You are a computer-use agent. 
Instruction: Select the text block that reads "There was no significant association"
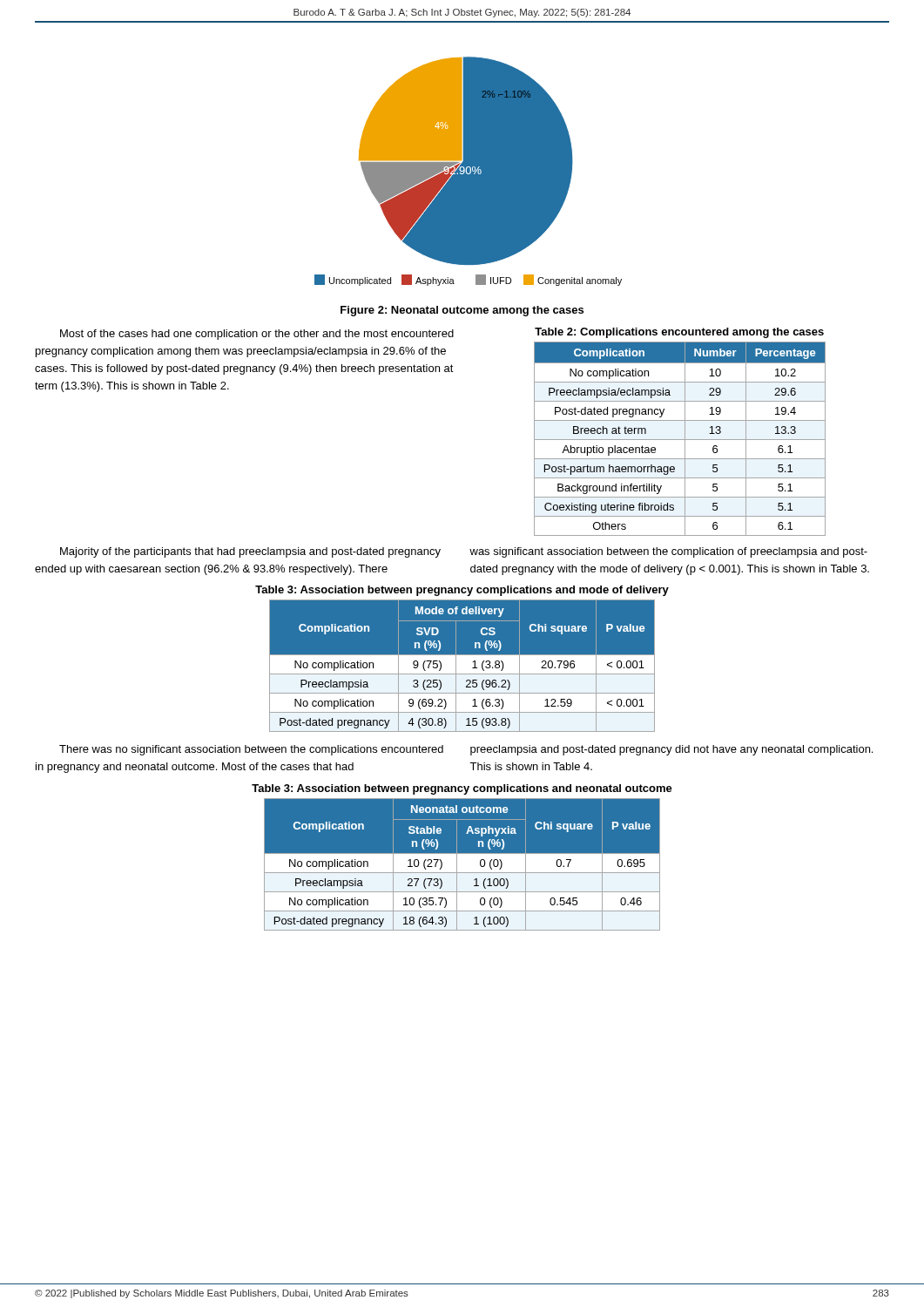[244, 758]
